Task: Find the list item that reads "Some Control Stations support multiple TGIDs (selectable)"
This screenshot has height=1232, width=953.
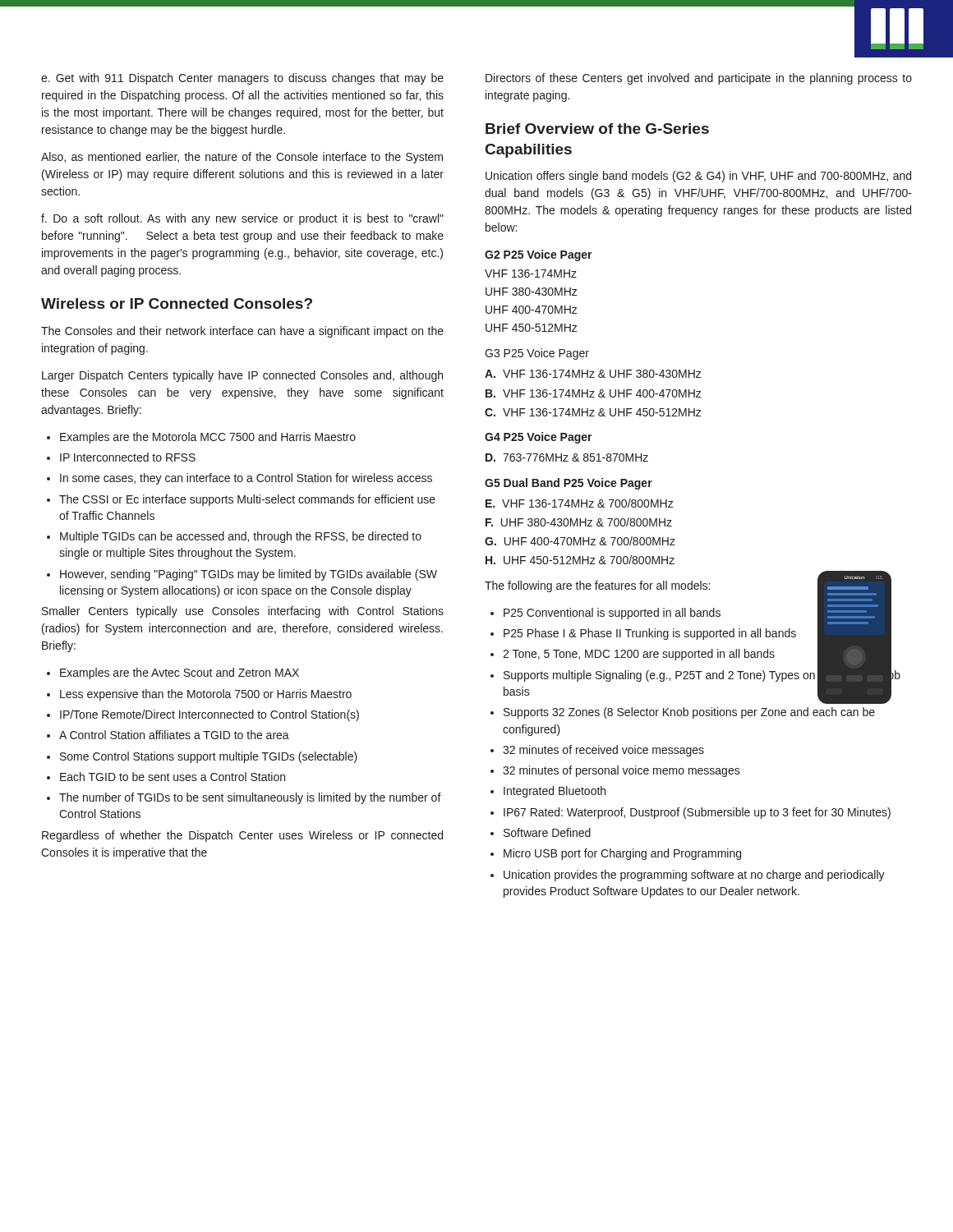Action: pos(242,756)
